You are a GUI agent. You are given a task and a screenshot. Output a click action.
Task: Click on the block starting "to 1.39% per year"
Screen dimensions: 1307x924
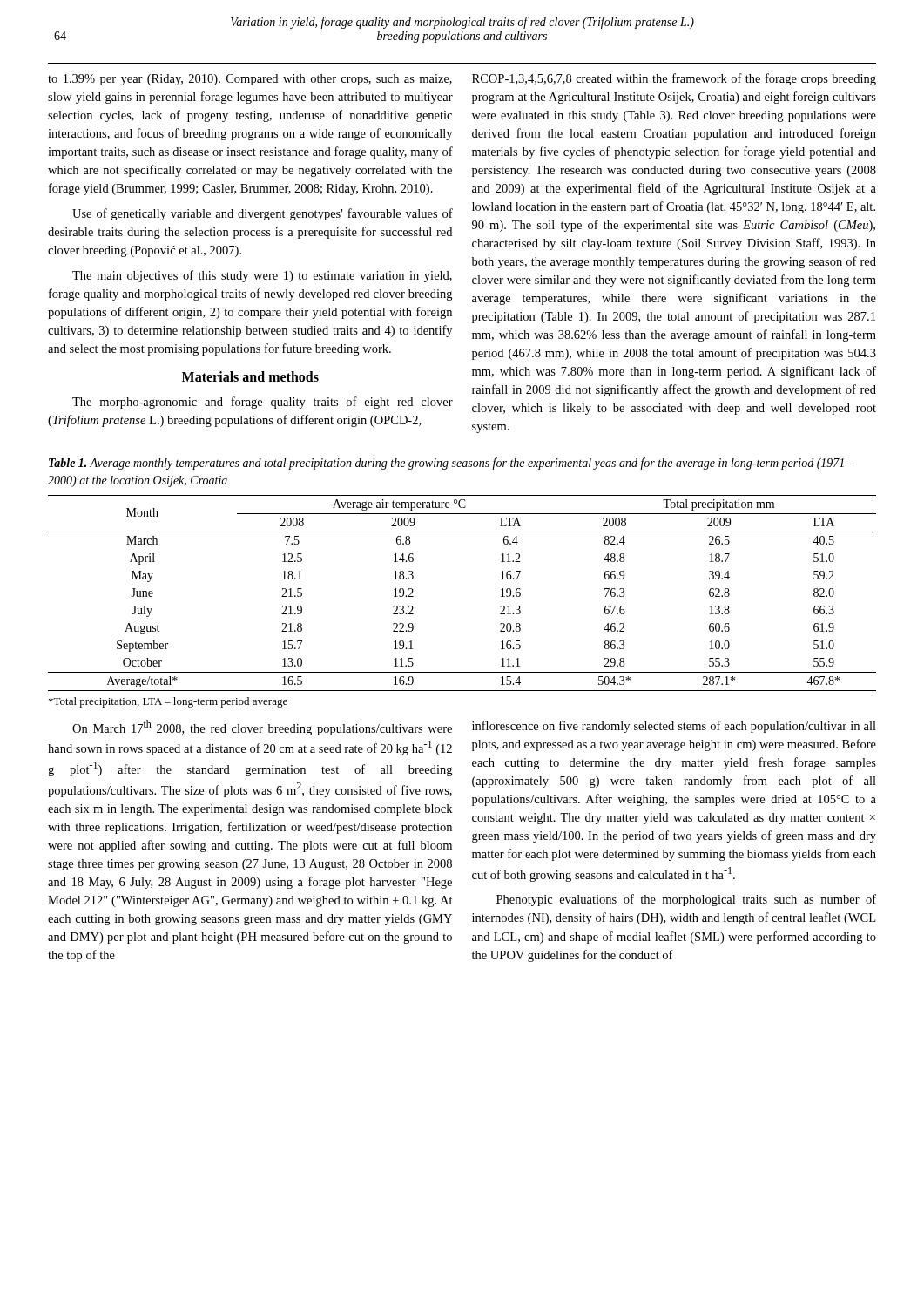250,250
